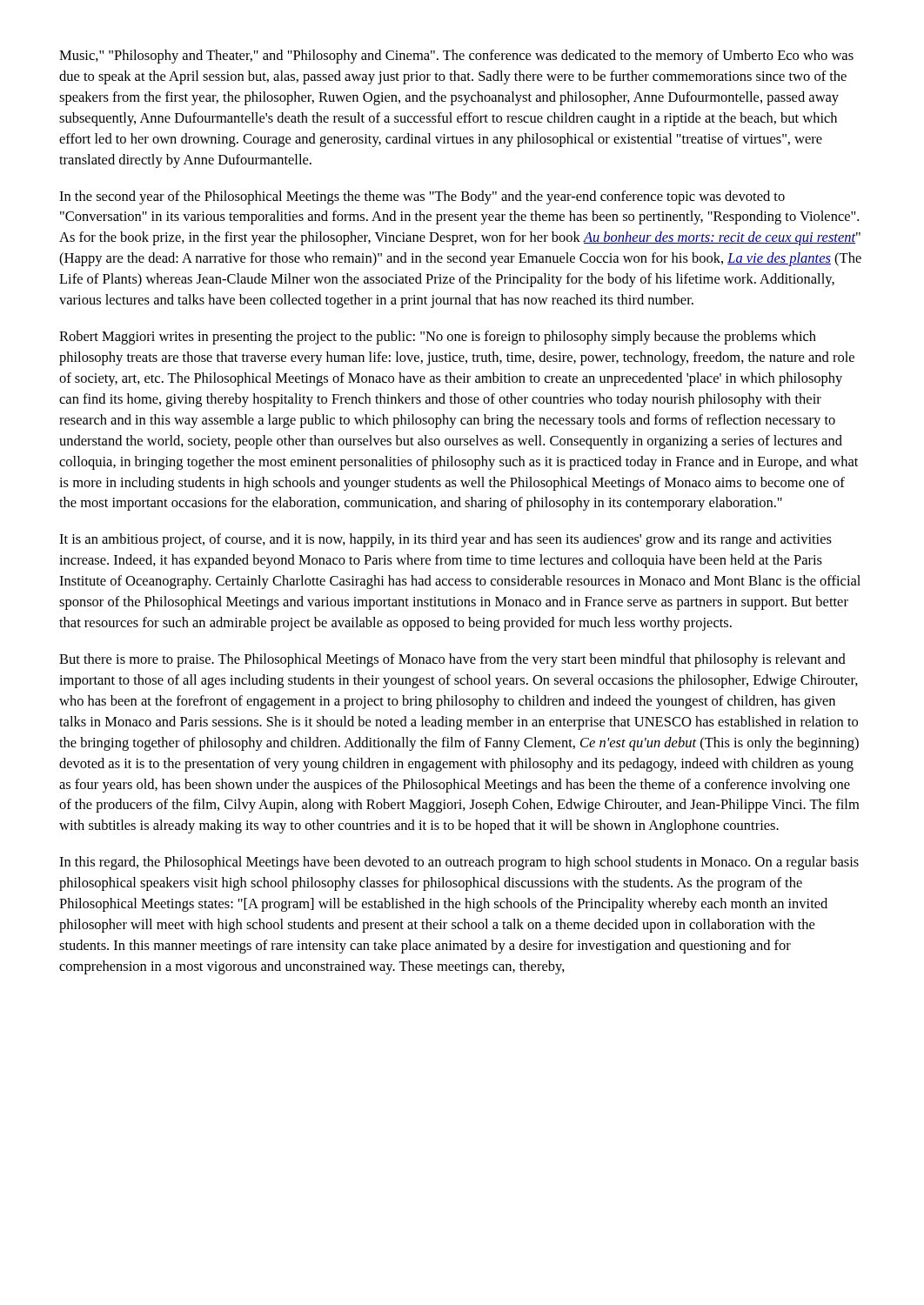Locate the element starting "In the second year of"
Image resolution: width=924 pixels, height=1305 pixels.
click(x=460, y=248)
